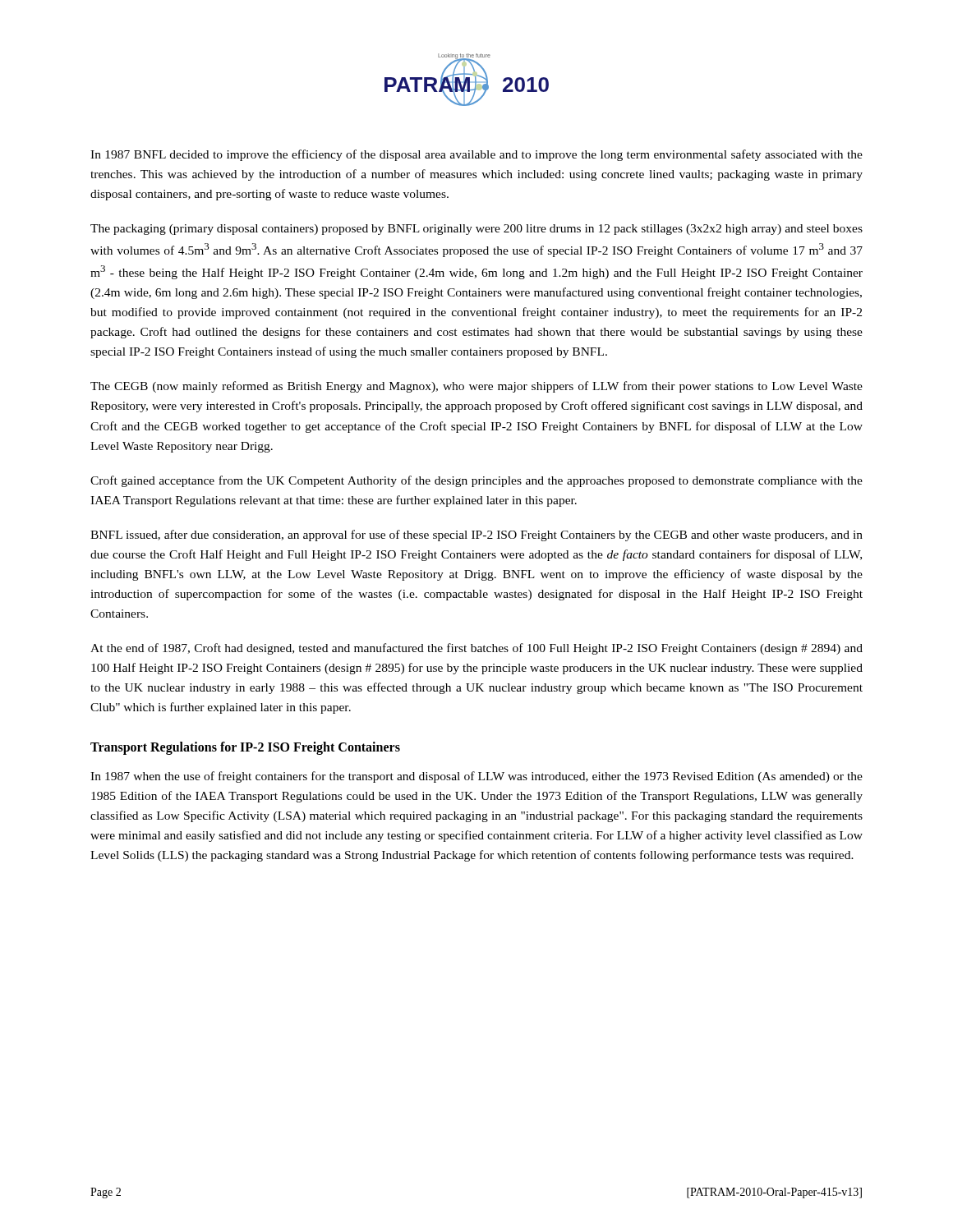This screenshot has height=1232, width=953.
Task: Click the logo
Action: (476, 84)
